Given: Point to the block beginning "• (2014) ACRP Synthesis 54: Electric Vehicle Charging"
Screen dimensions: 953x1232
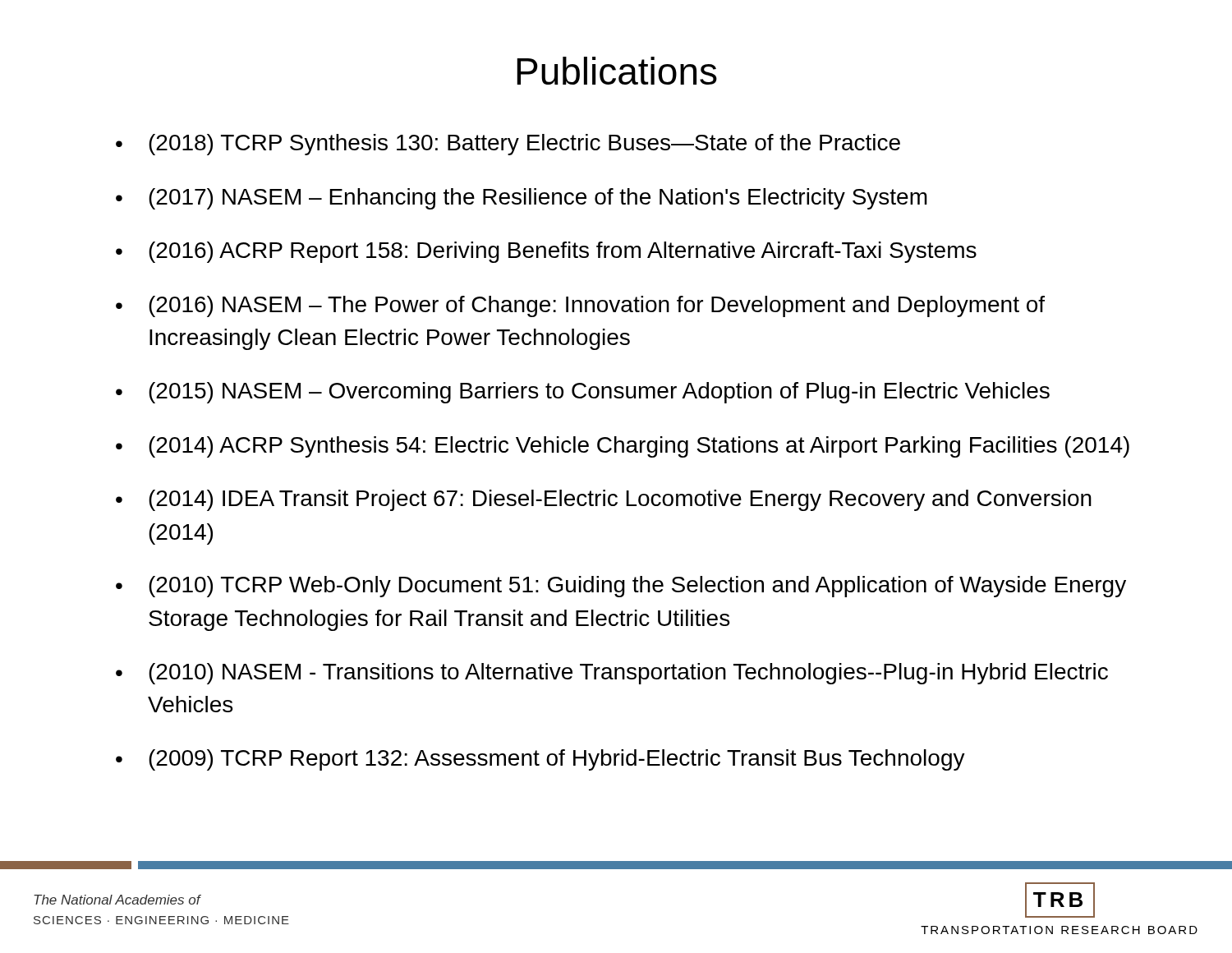Looking at the screenshot, I should 628,446.
